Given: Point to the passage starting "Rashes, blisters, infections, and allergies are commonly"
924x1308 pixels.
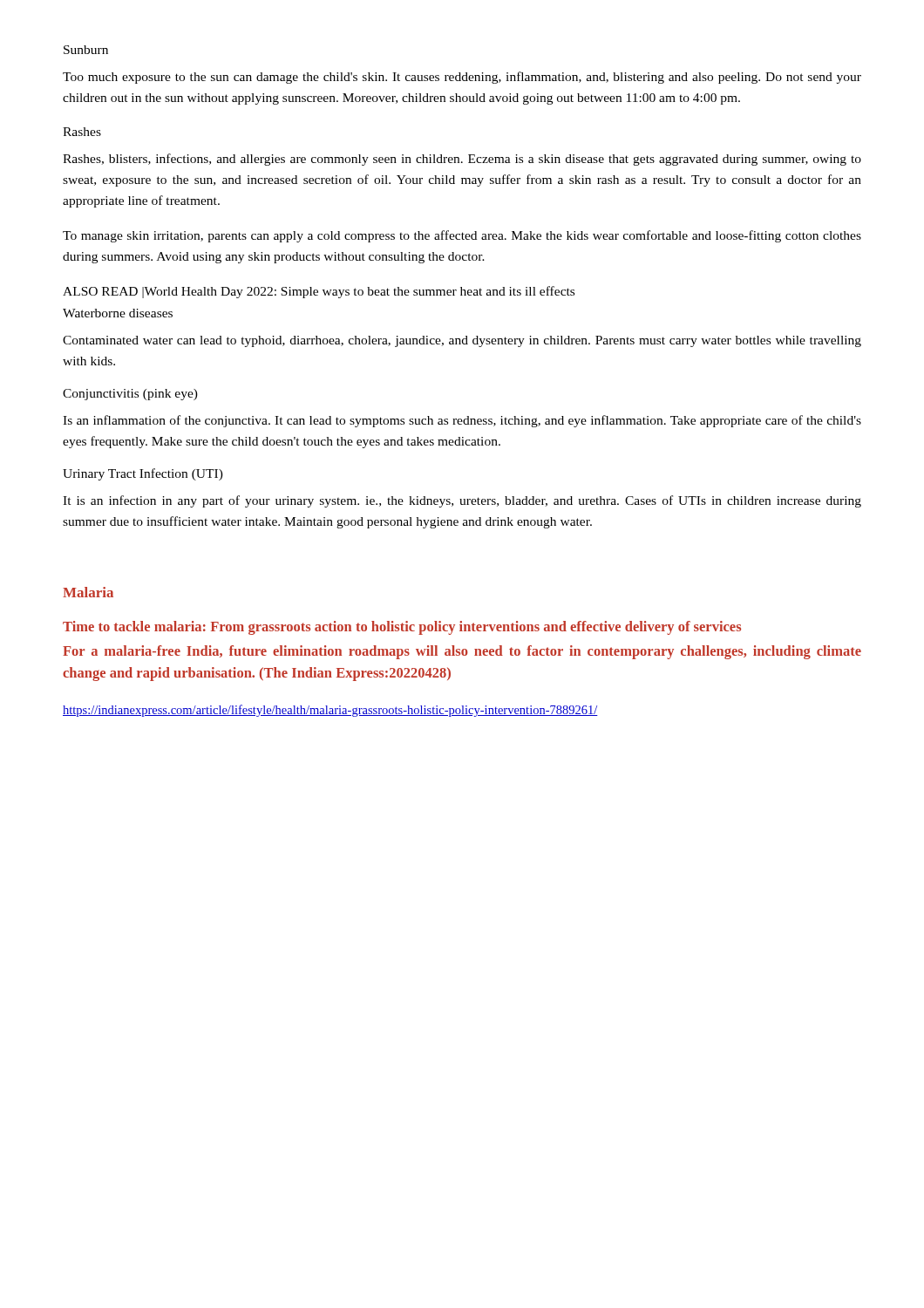Looking at the screenshot, I should tap(462, 180).
